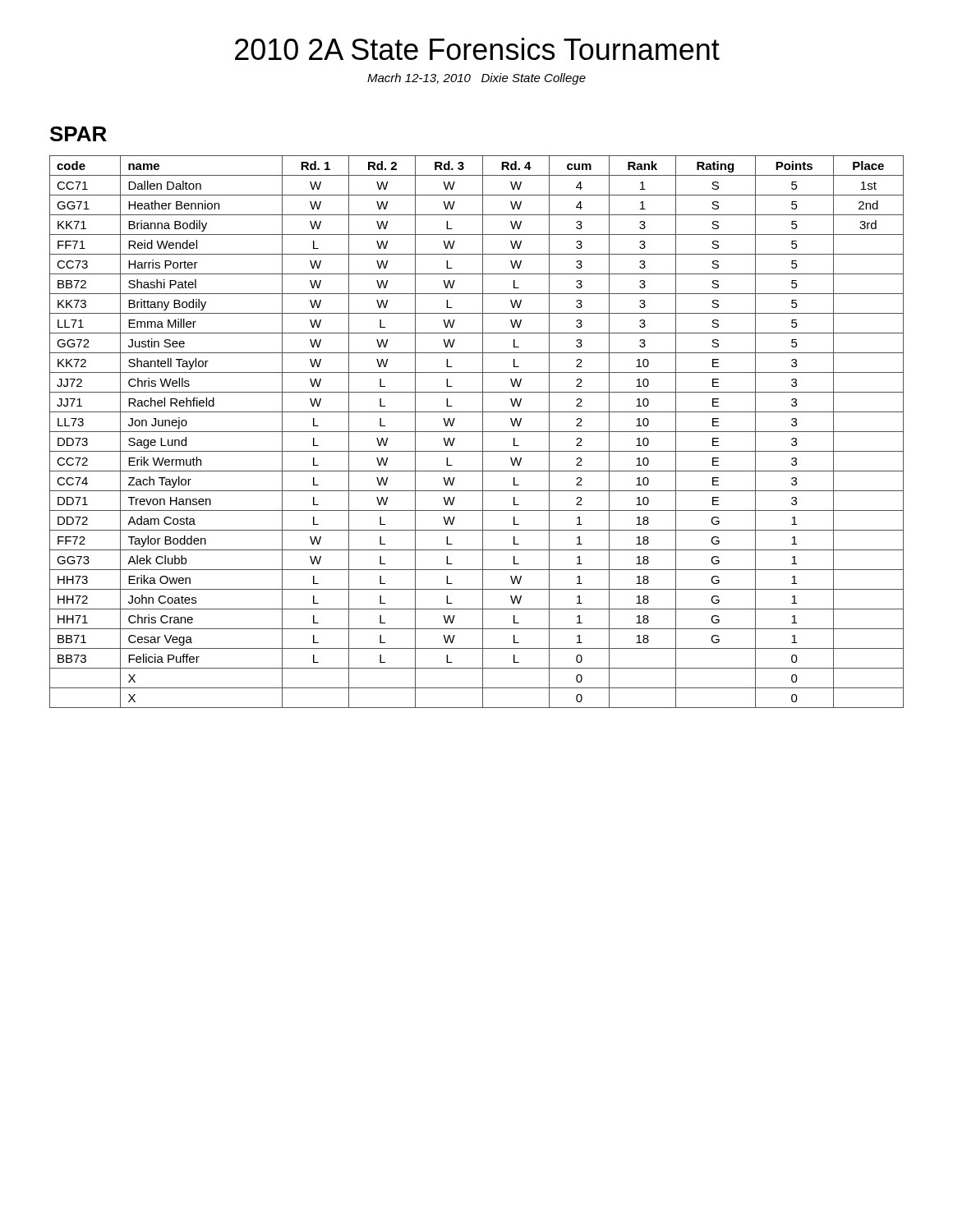The width and height of the screenshot is (953, 1232).
Task: Select the title containing "2010 2A State Forensics Tournament"
Action: [476, 50]
